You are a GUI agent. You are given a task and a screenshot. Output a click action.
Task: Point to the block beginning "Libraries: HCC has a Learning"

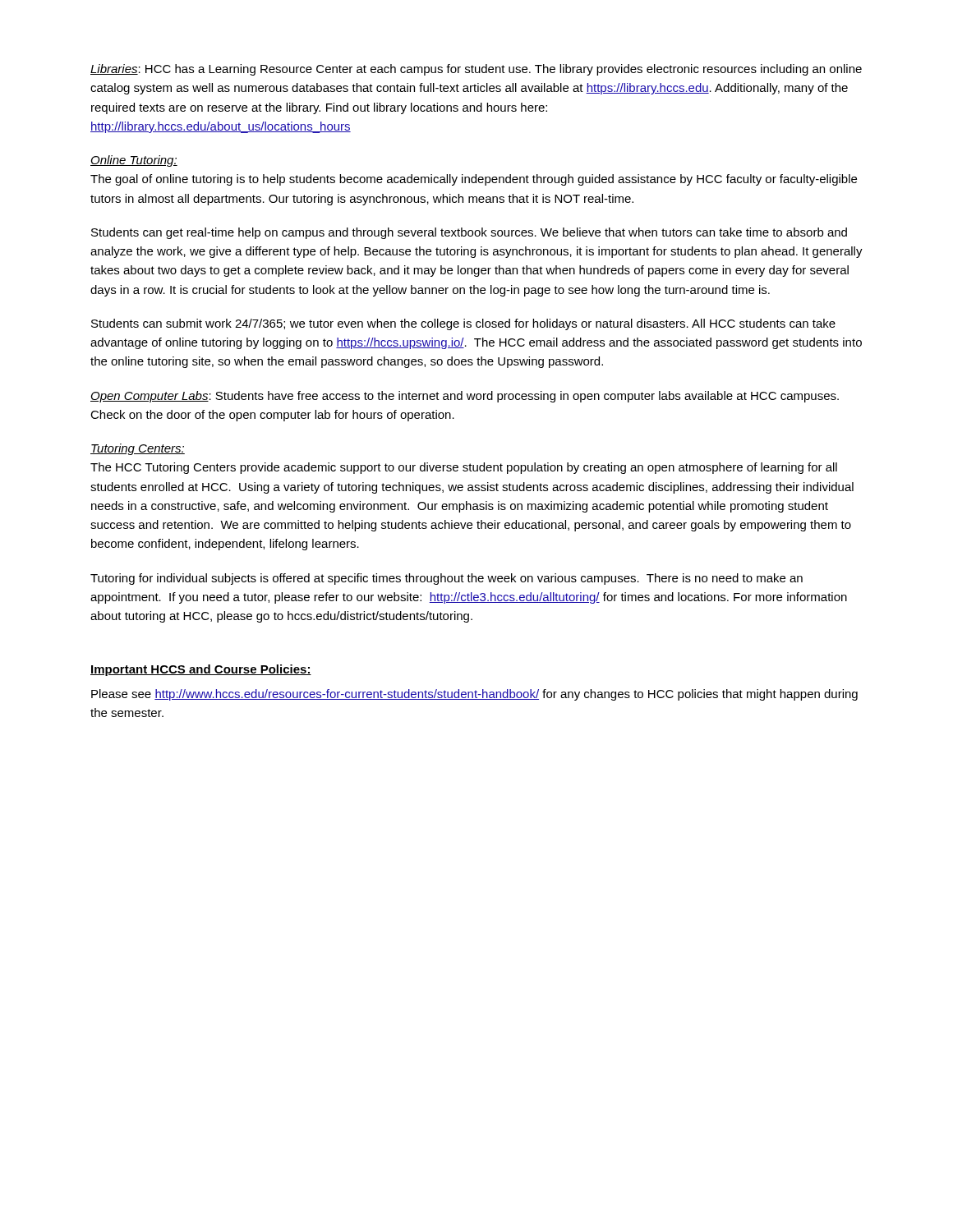476,97
